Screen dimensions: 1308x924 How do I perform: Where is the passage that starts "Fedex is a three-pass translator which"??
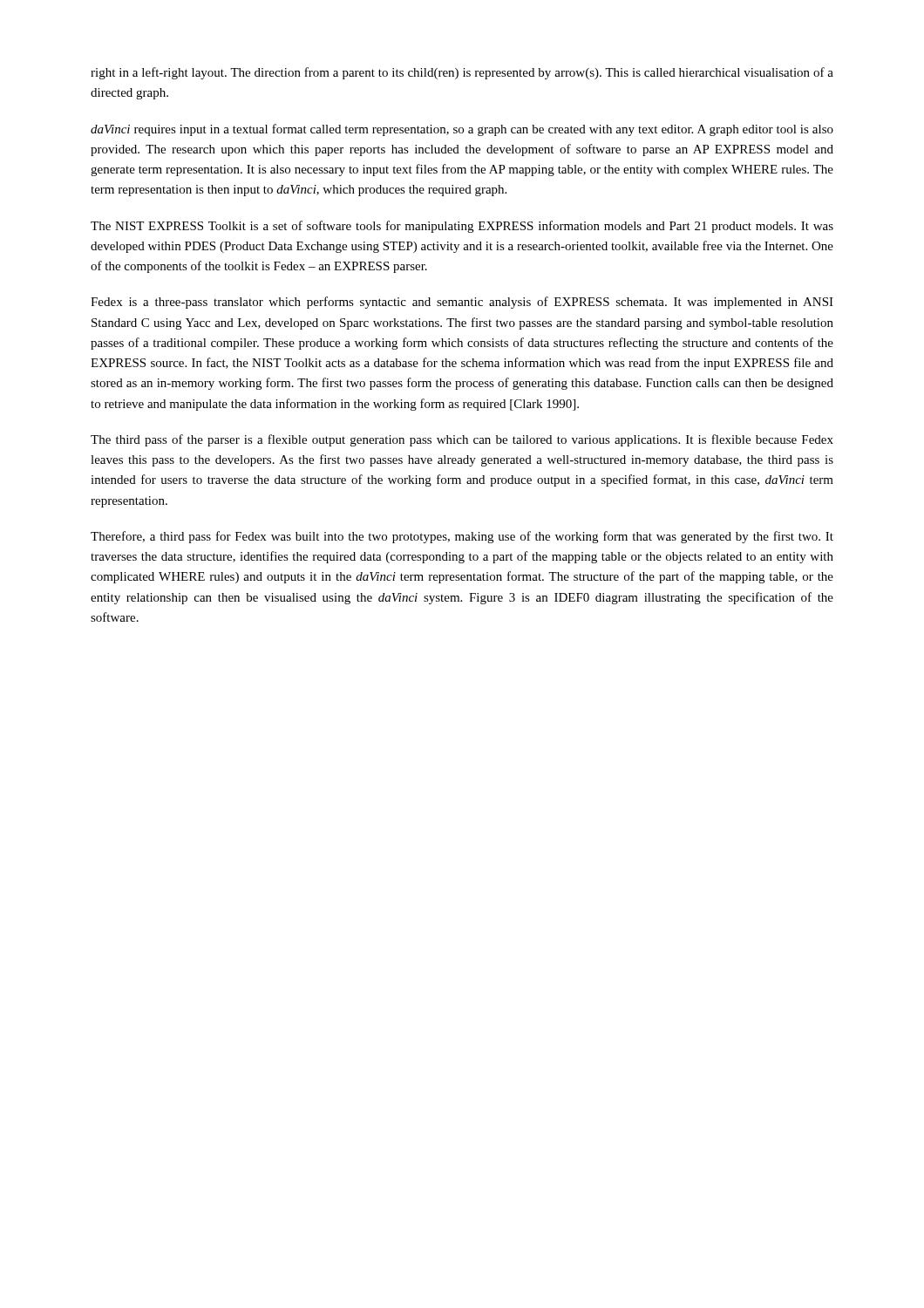(x=462, y=353)
